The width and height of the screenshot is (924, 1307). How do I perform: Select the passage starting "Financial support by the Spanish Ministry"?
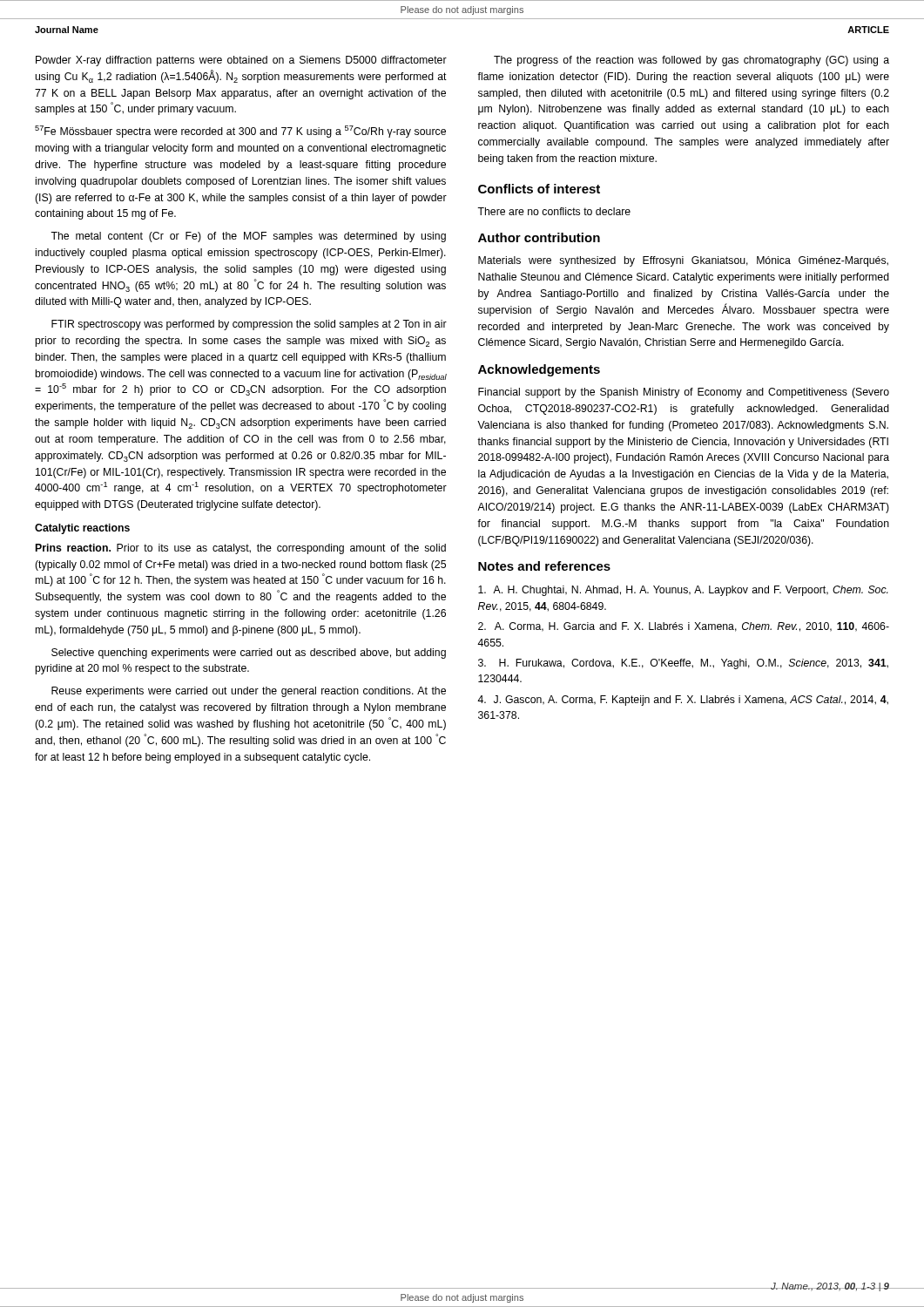tap(683, 466)
